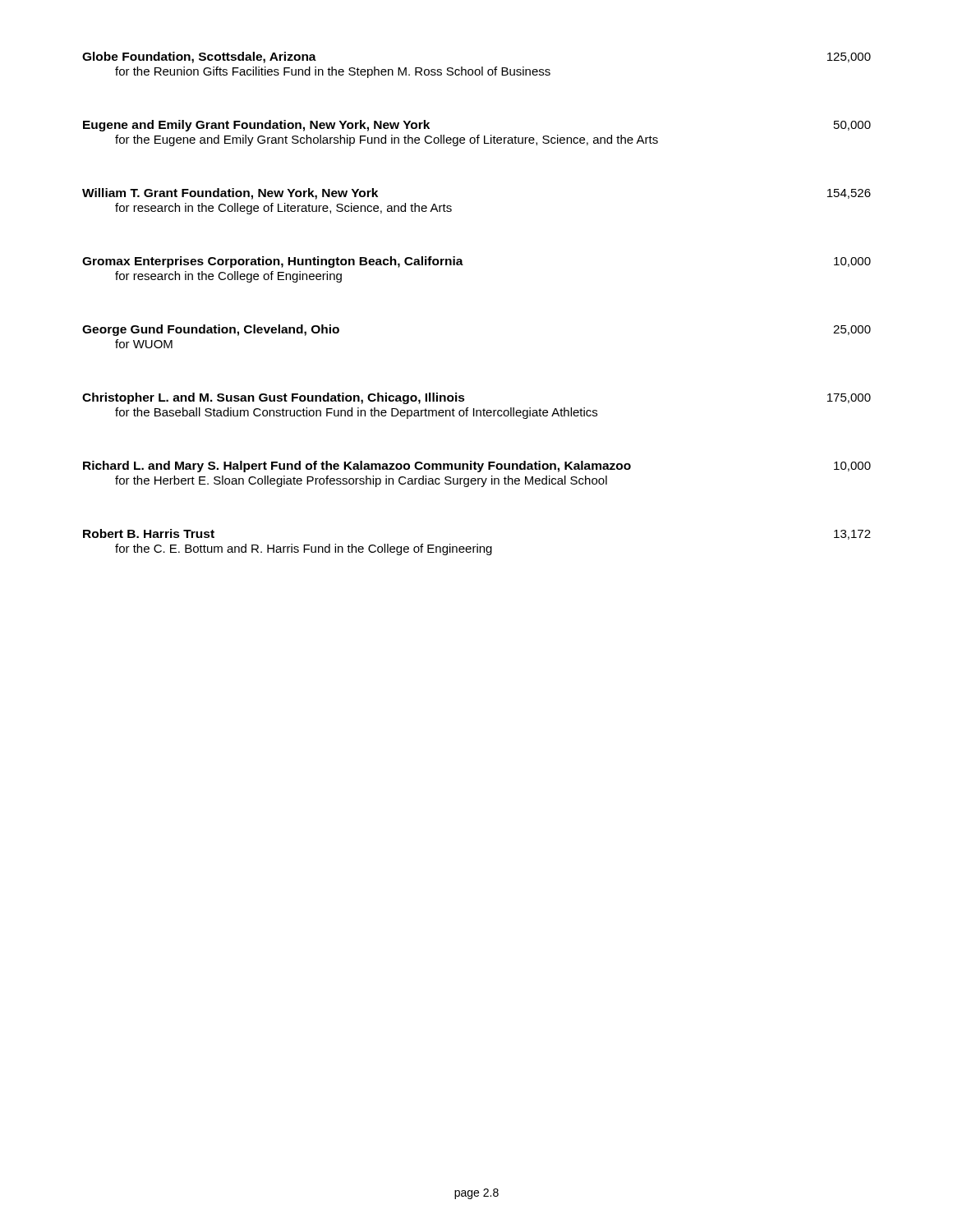Navigate to the passage starting "Eugene and Emily"

(476, 132)
